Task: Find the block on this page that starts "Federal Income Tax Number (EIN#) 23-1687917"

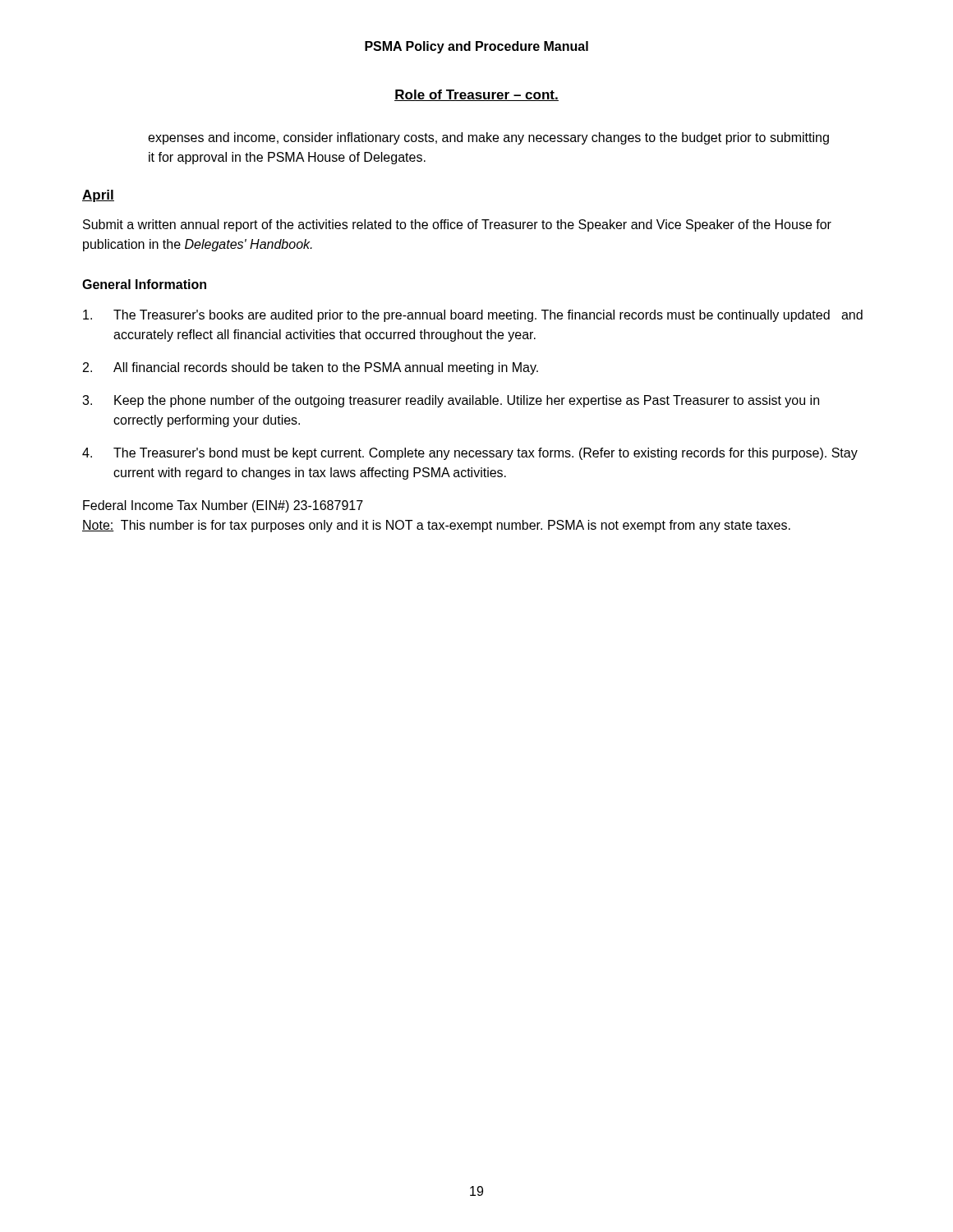Action: pyautogui.click(x=437, y=515)
